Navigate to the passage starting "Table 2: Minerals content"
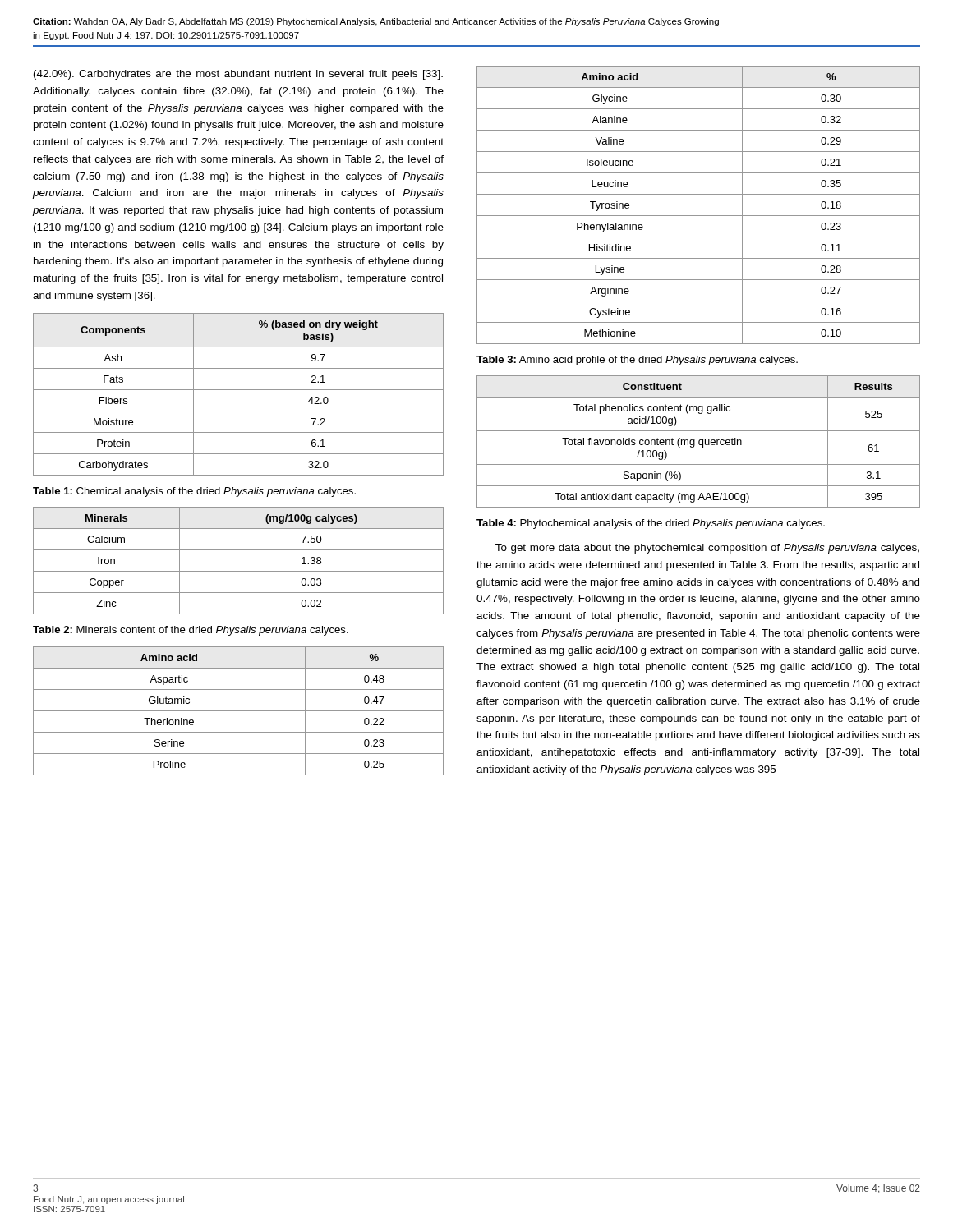This screenshot has height=1232, width=953. (191, 630)
